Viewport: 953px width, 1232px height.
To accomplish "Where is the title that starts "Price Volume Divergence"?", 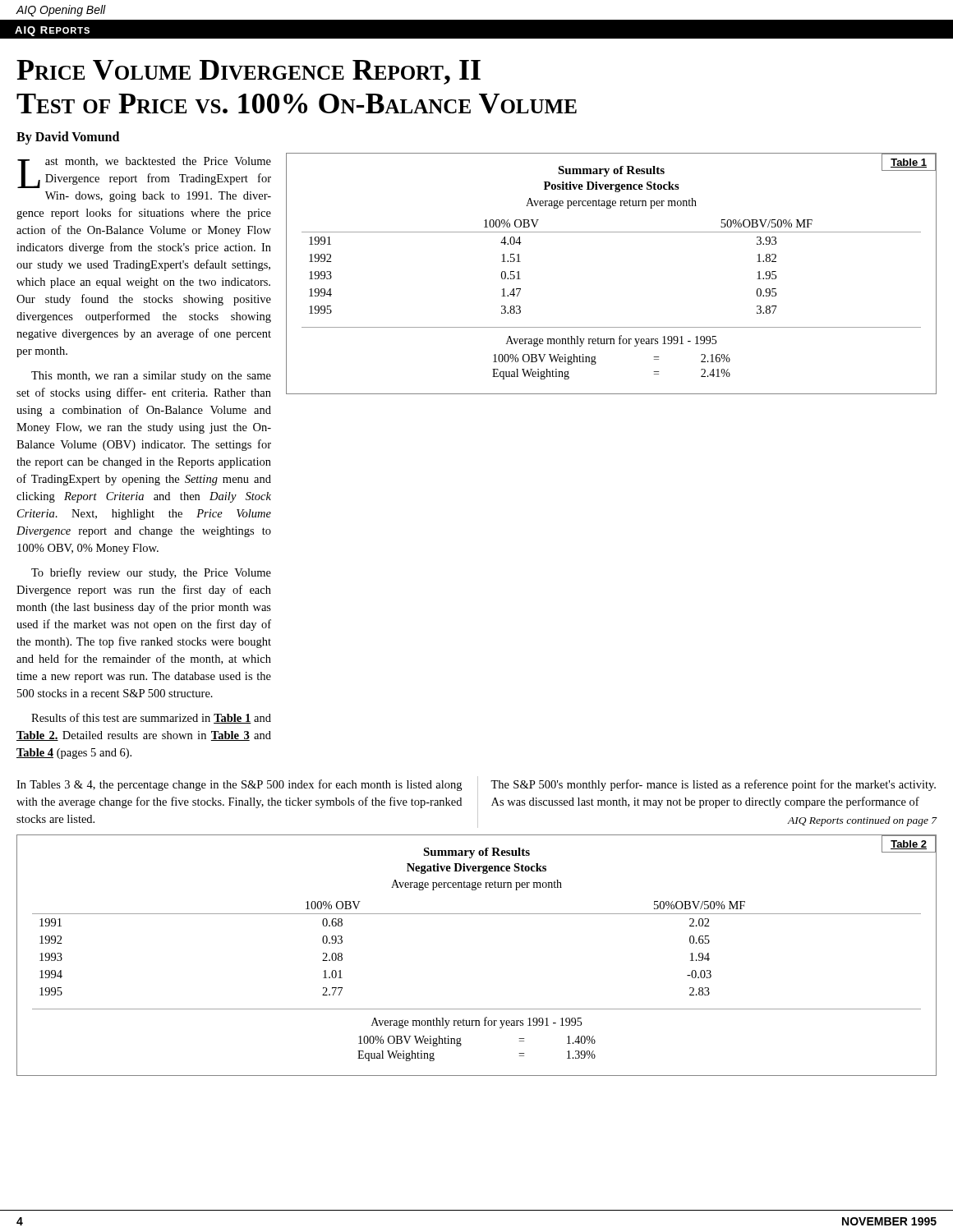I will pos(476,87).
